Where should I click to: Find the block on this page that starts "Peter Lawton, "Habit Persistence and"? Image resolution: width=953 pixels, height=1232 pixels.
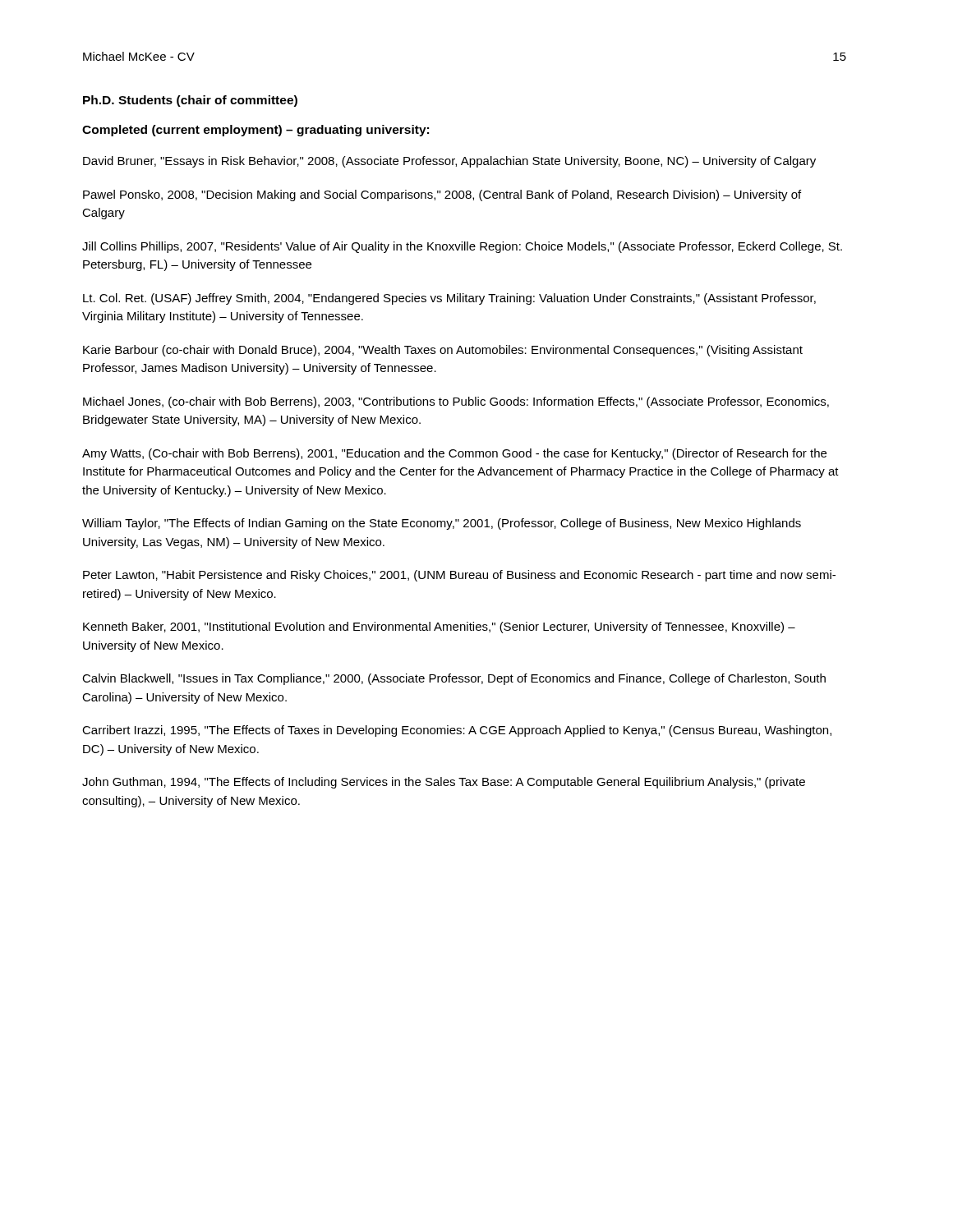click(x=459, y=584)
